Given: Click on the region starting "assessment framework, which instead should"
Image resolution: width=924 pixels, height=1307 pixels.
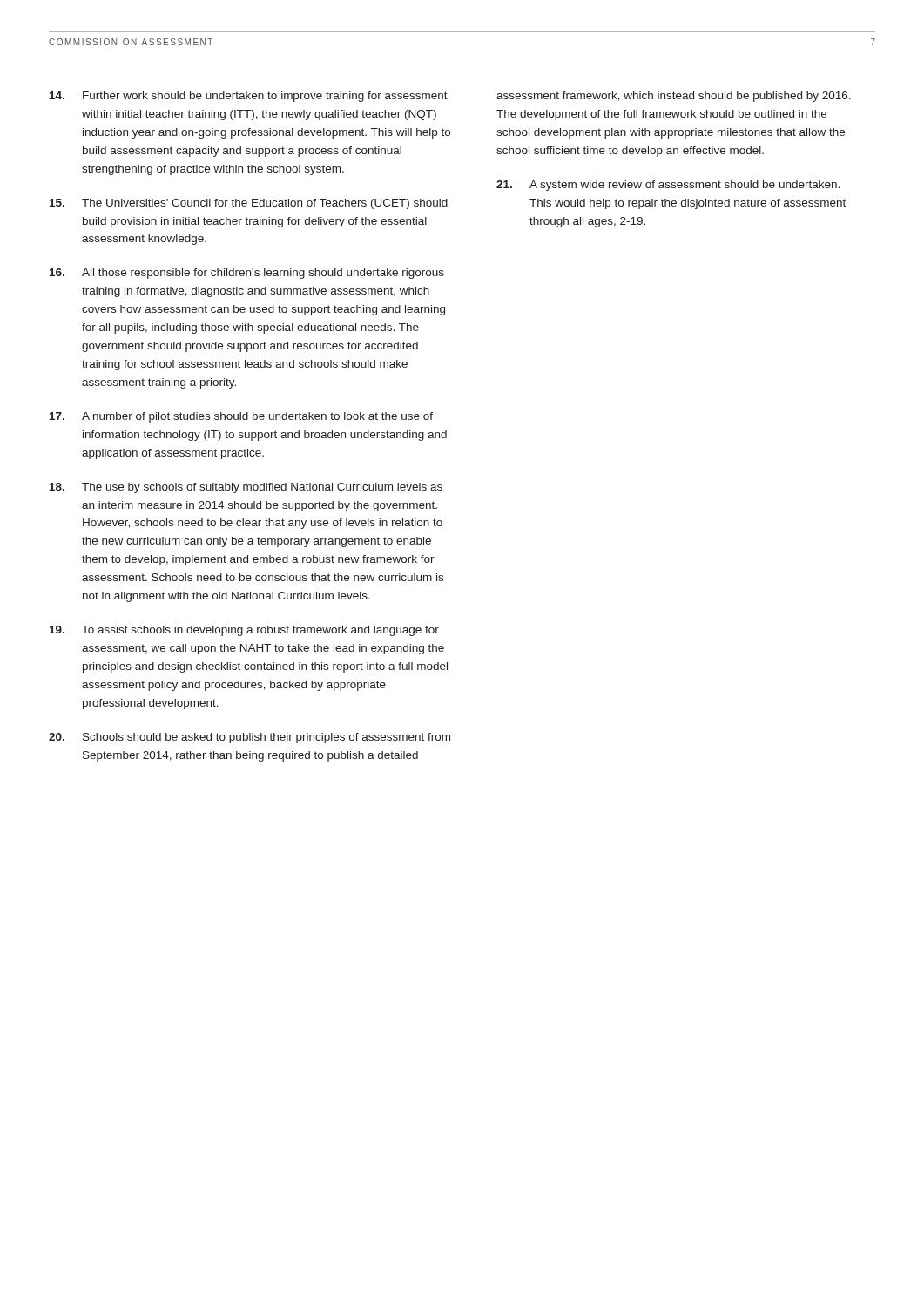Looking at the screenshot, I should (x=674, y=123).
